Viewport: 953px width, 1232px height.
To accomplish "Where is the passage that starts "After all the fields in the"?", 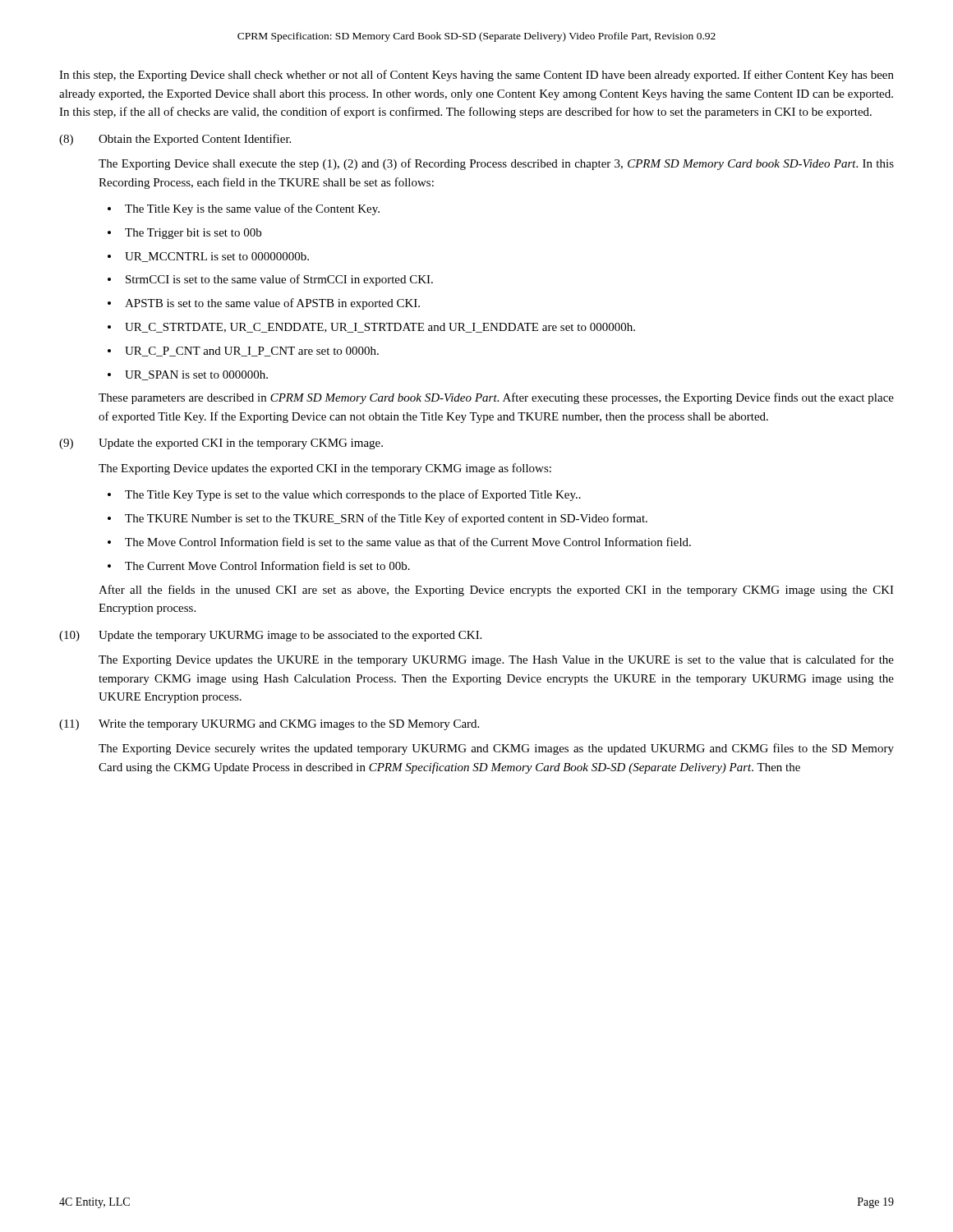I will click(x=496, y=599).
